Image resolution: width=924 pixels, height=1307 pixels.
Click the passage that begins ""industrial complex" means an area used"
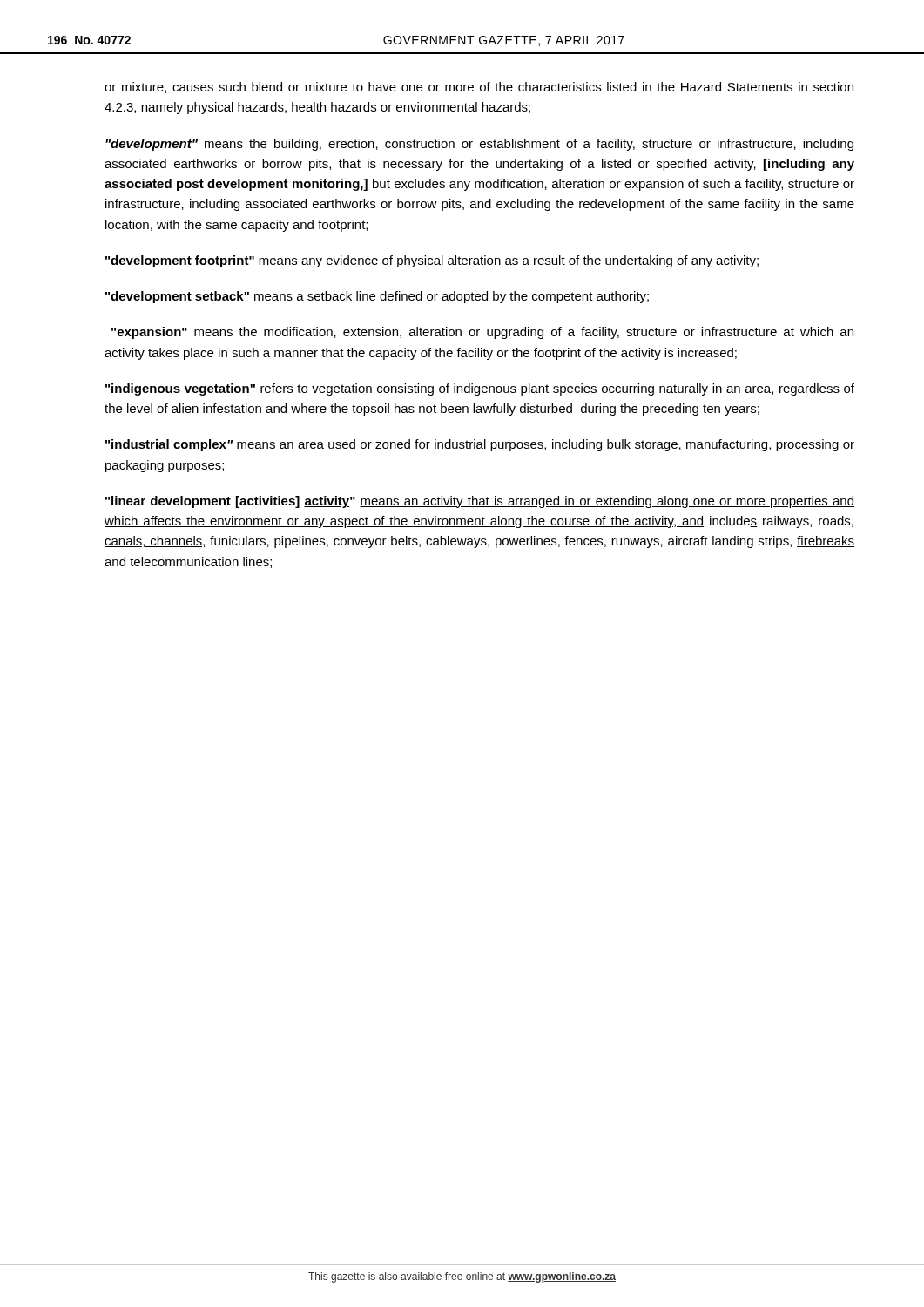(x=479, y=454)
